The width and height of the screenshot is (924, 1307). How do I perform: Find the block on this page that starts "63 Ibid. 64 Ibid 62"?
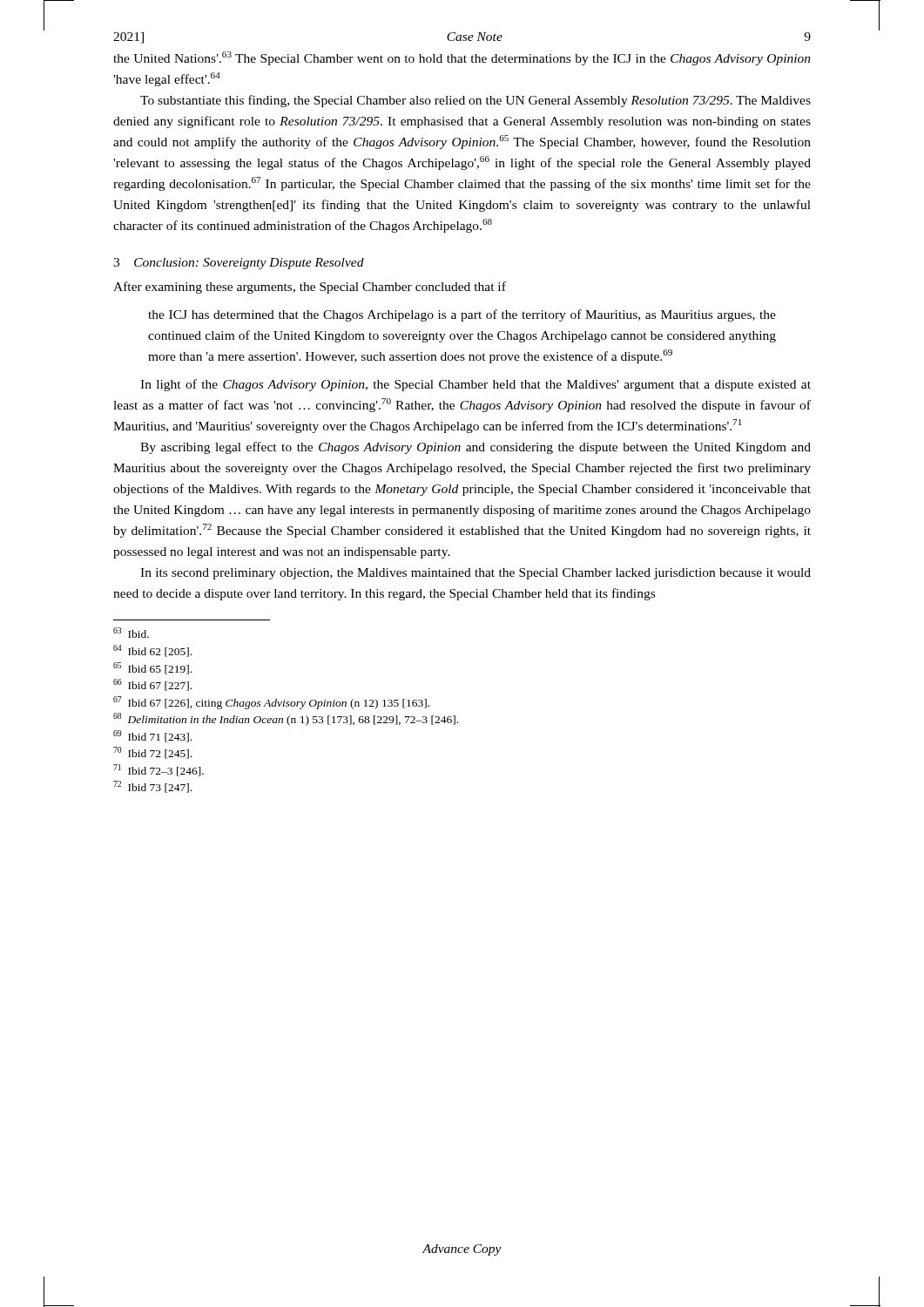click(x=462, y=711)
